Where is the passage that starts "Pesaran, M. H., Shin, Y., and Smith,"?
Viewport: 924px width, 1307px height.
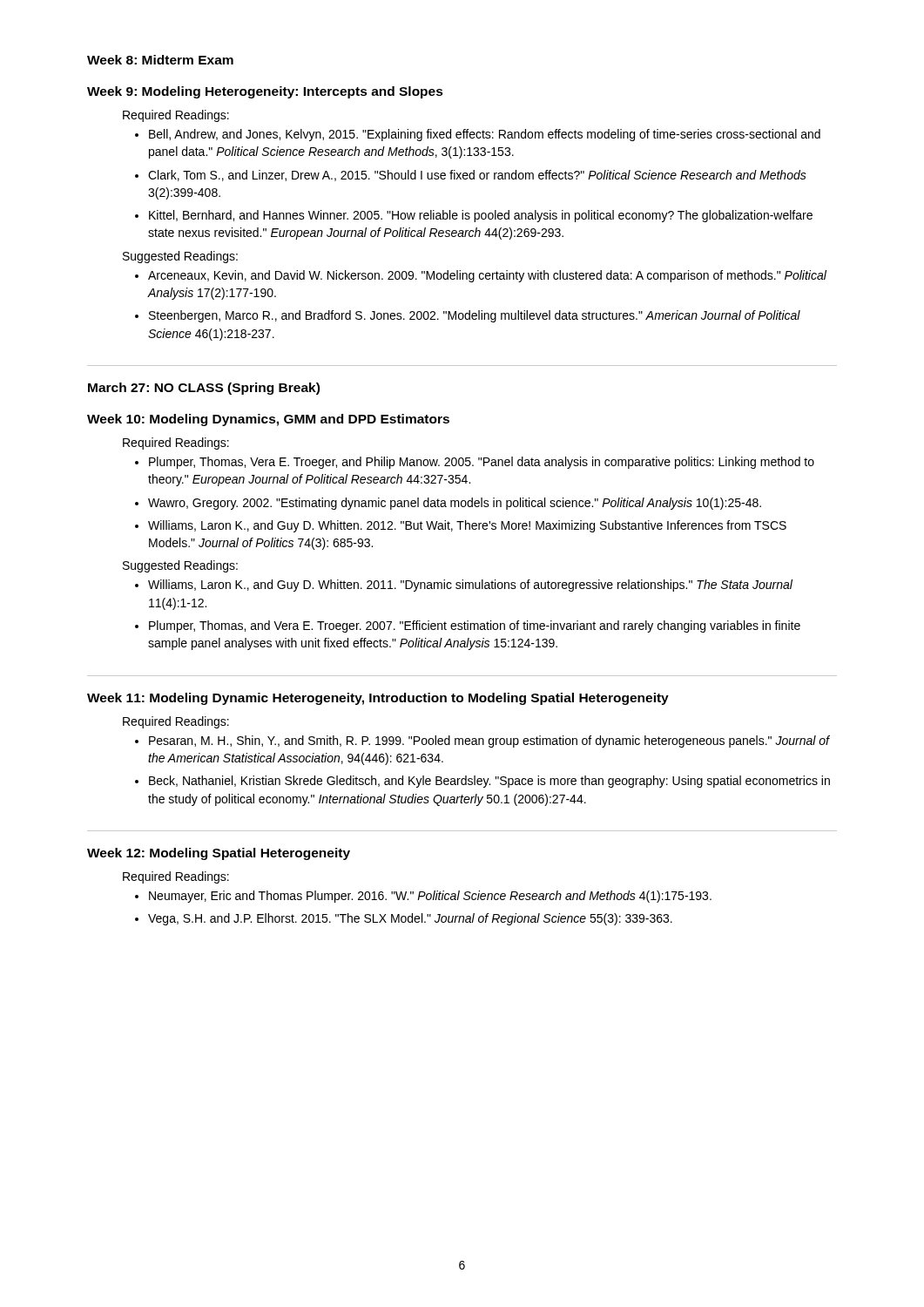(489, 749)
